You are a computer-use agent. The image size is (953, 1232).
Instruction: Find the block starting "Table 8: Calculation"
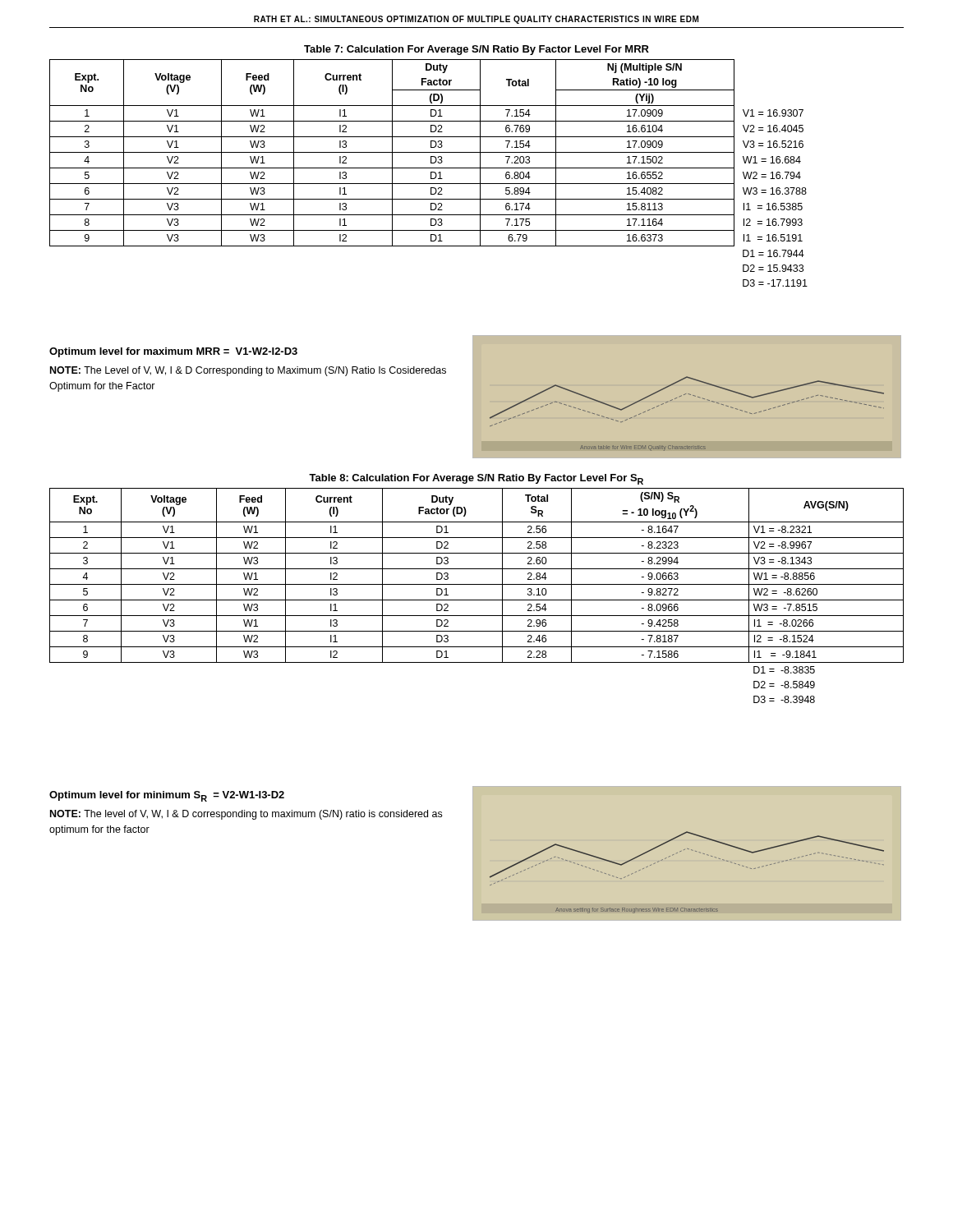[476, 479]
